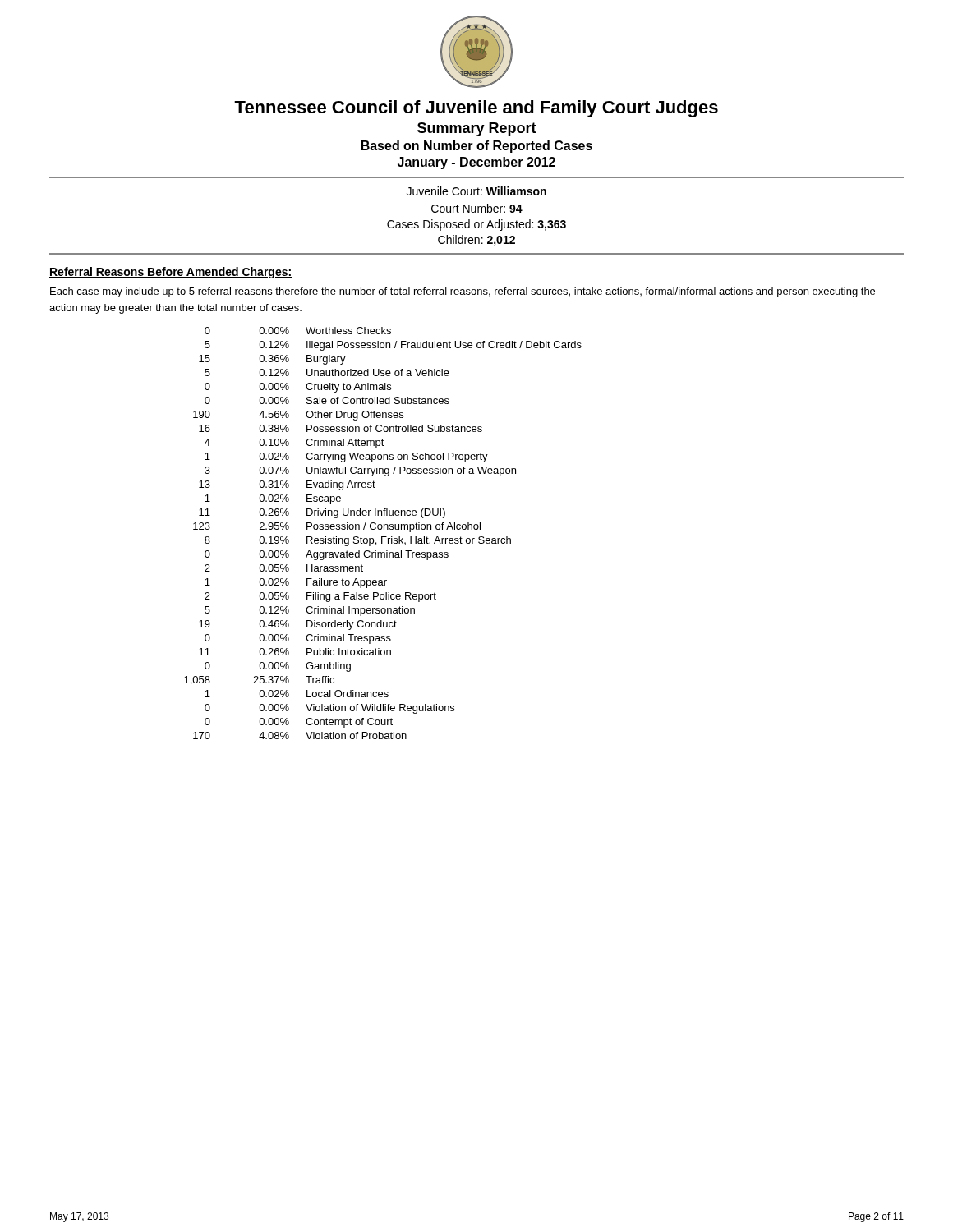Find a logo
Image resolution: width=953 pixels, height=1232 pixels.
tap(476, 46)
